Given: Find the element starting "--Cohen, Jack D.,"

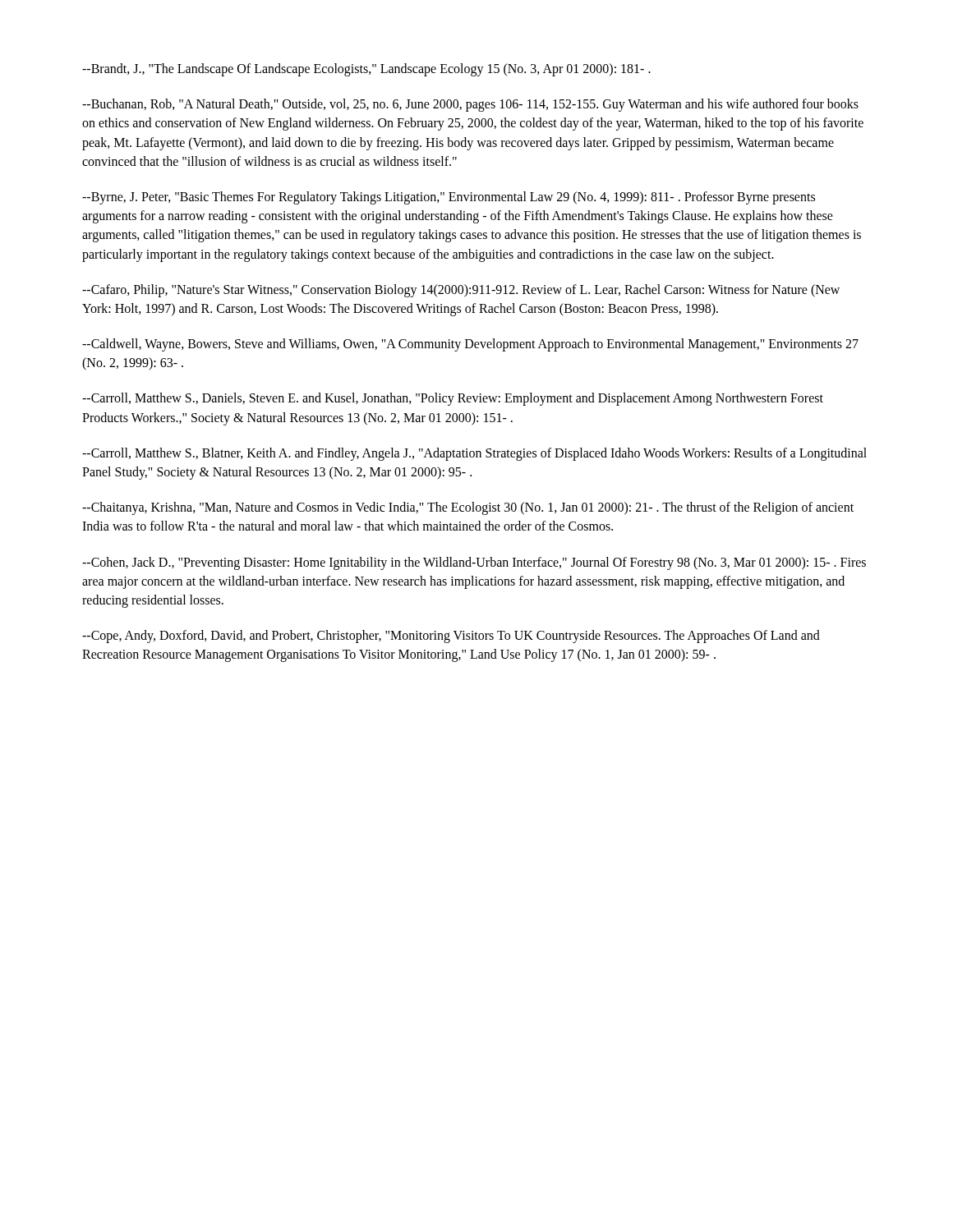Looking at the screenshot, I should point(474,581).
